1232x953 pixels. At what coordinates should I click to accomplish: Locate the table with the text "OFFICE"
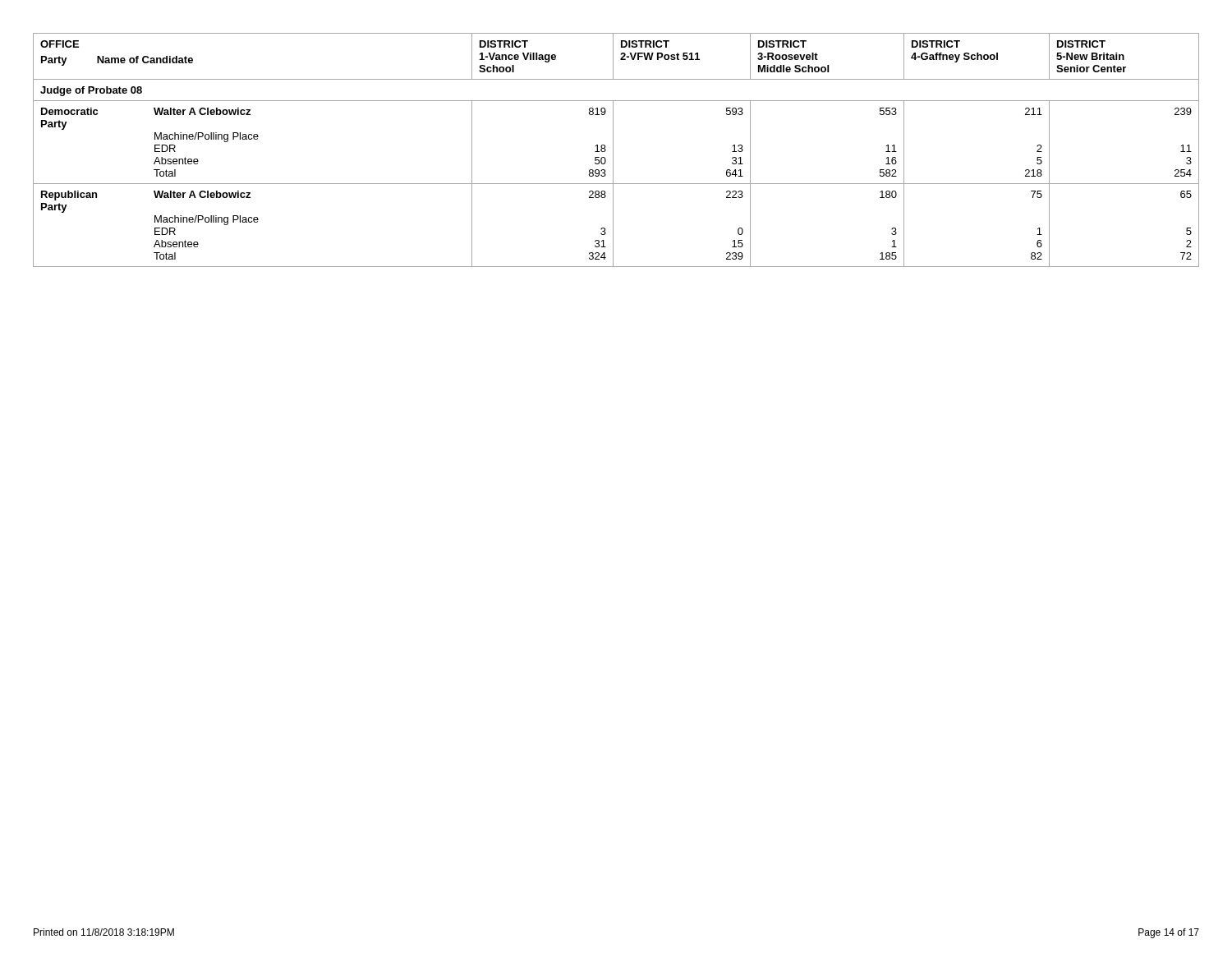tap(616, 154)
